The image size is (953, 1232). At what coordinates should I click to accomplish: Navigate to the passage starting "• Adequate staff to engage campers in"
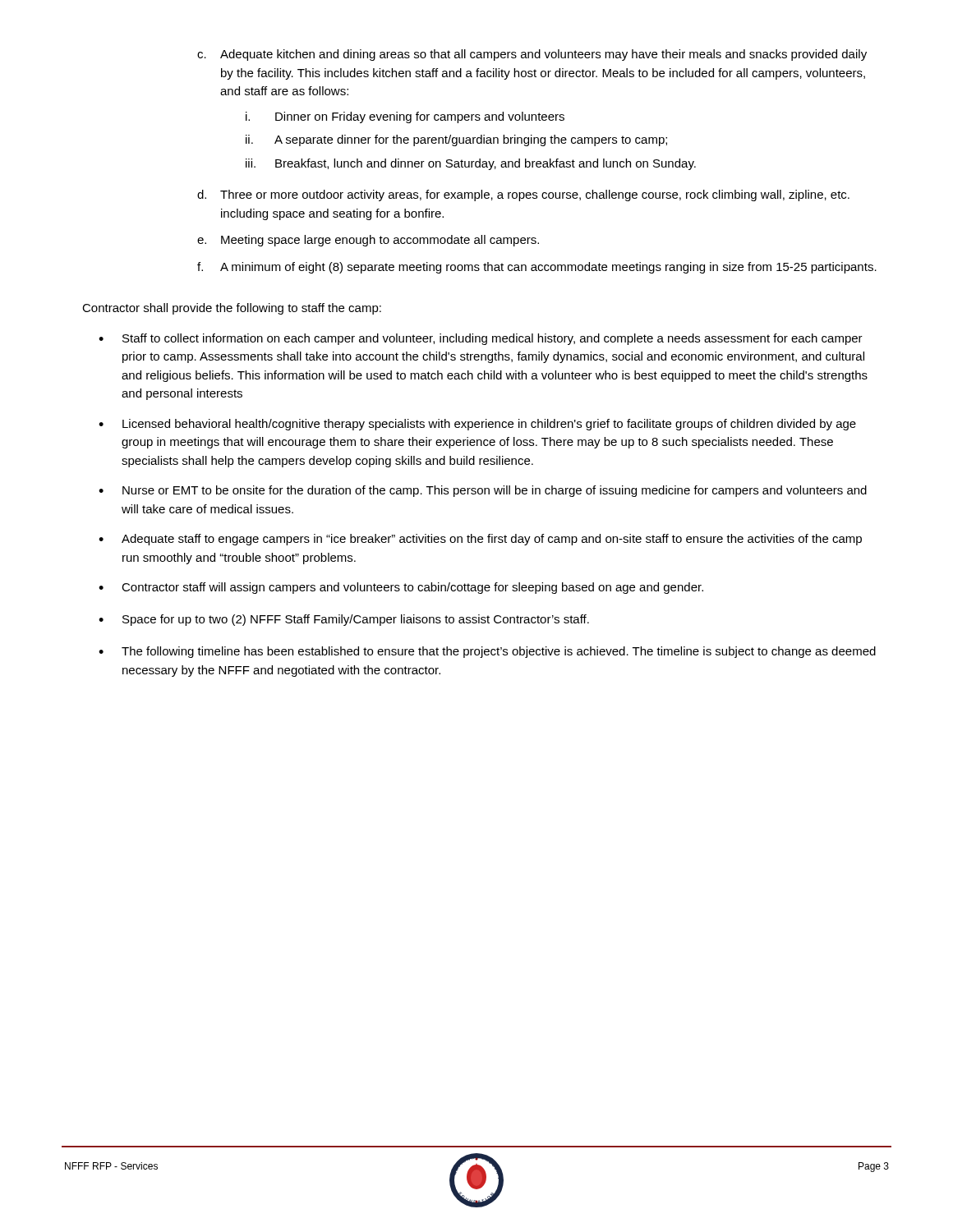coord(489,548)
